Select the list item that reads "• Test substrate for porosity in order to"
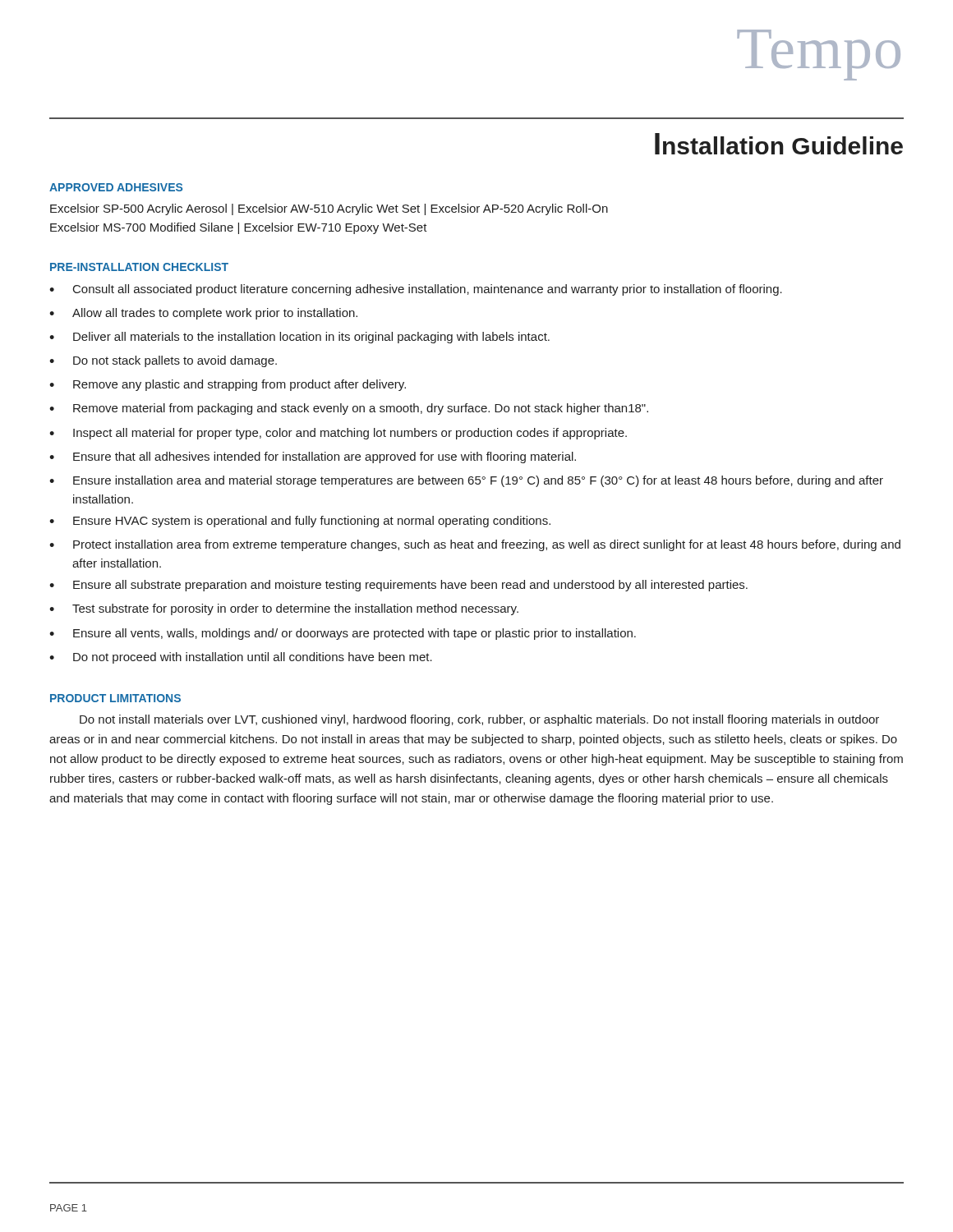 click(476, 610)
